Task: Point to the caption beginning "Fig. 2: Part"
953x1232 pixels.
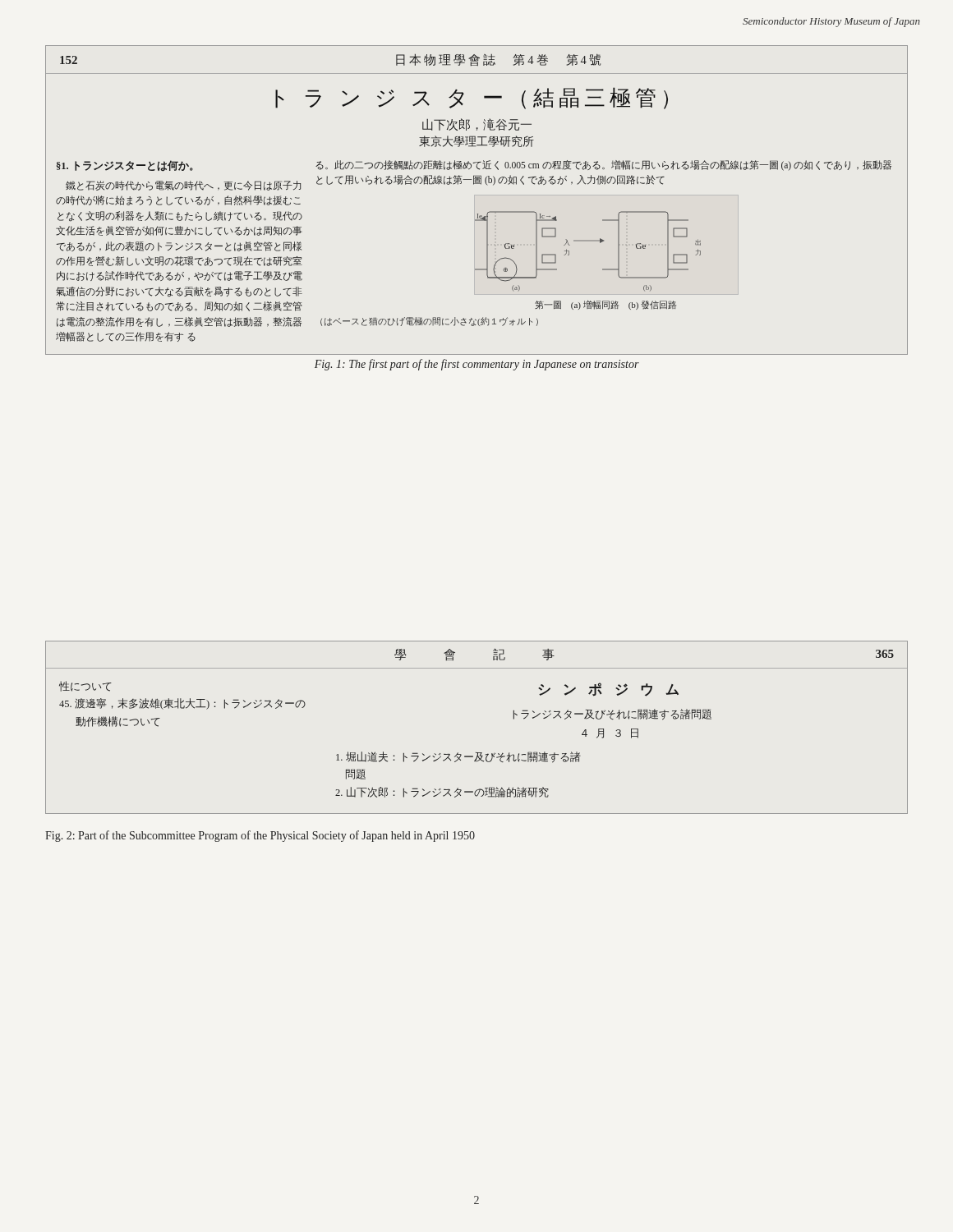Action: 260,836
